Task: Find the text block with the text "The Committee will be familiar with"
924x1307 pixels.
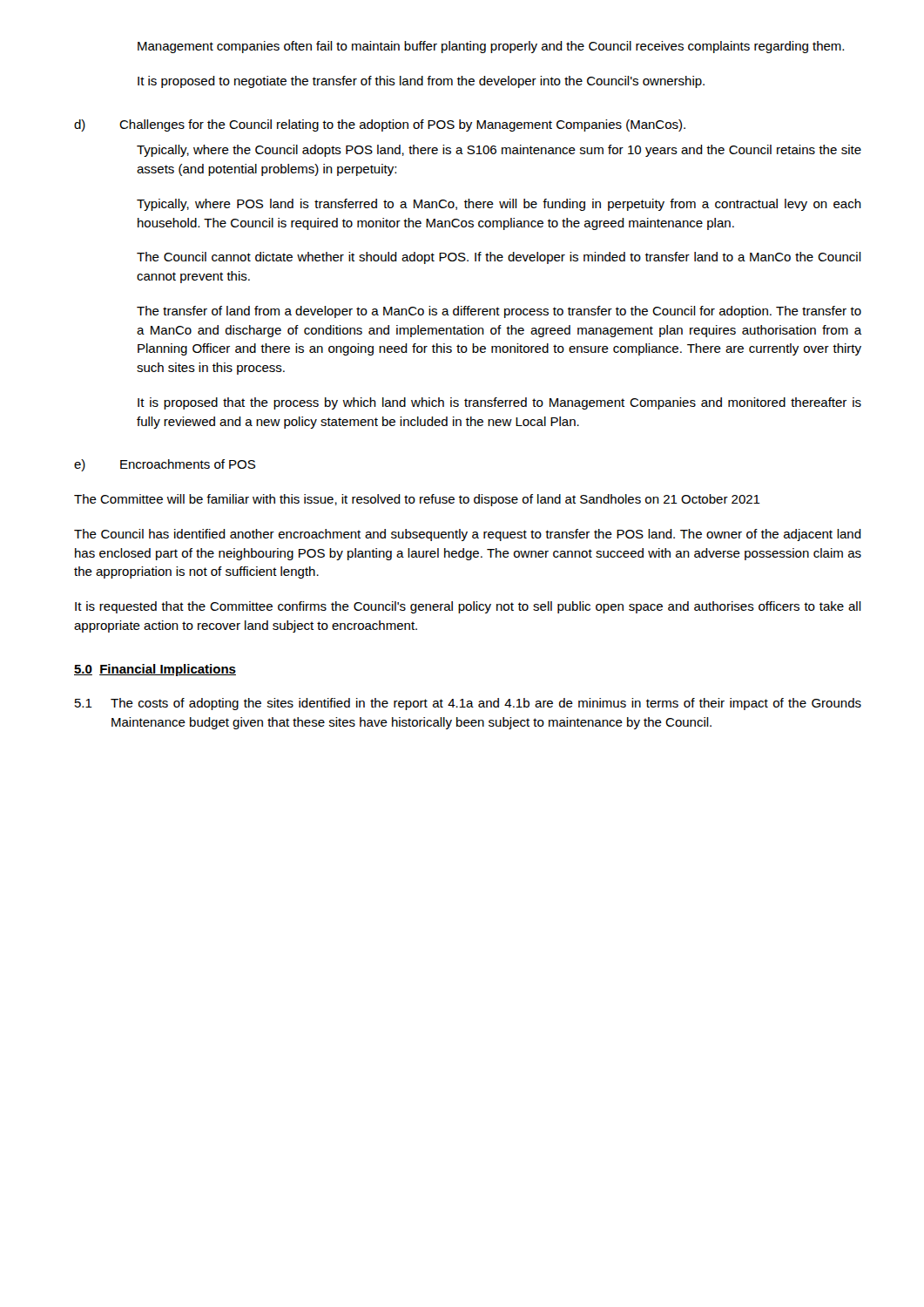Action: 468,499
